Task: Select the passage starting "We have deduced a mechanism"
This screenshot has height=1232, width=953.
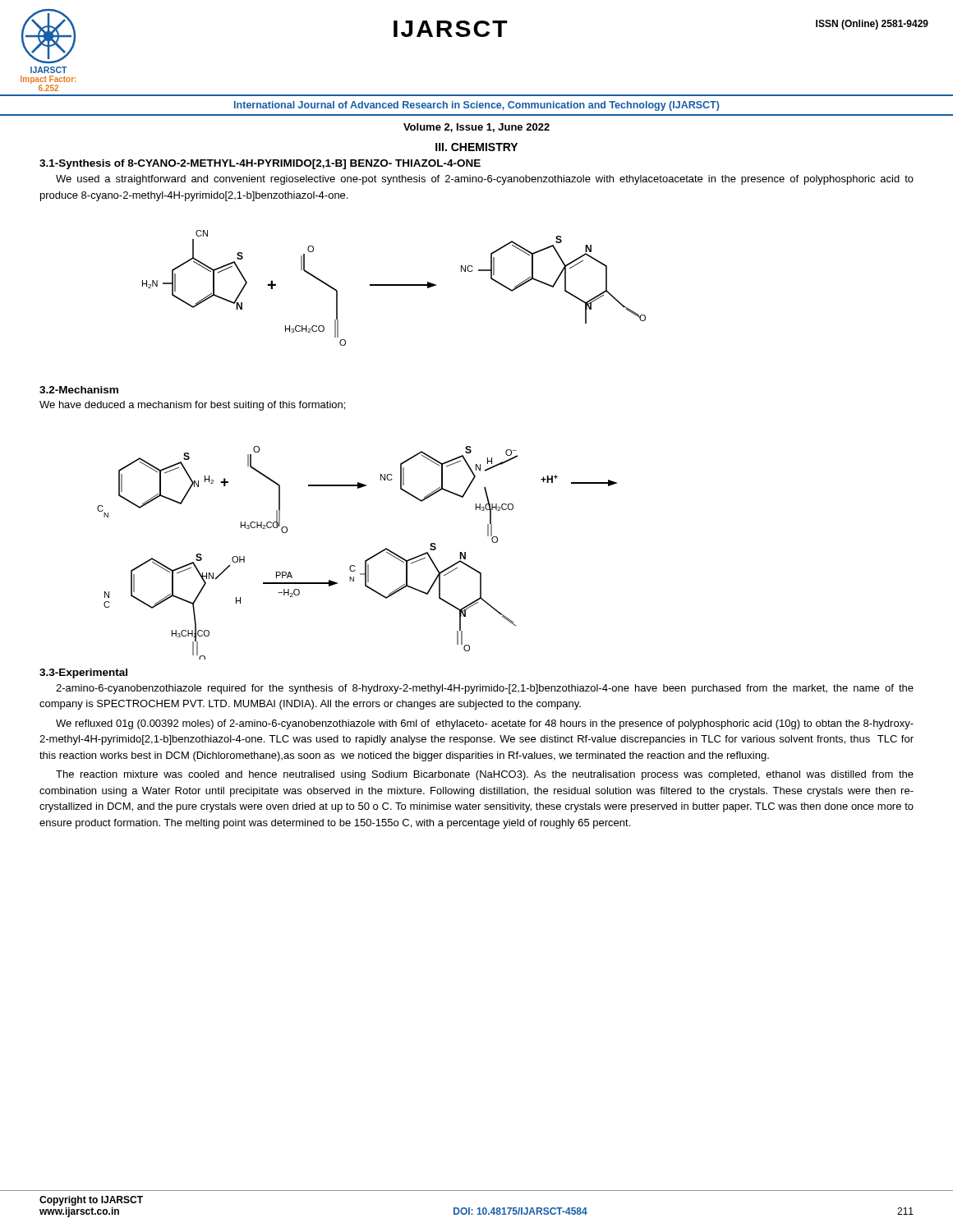Action: click(193, 404)
